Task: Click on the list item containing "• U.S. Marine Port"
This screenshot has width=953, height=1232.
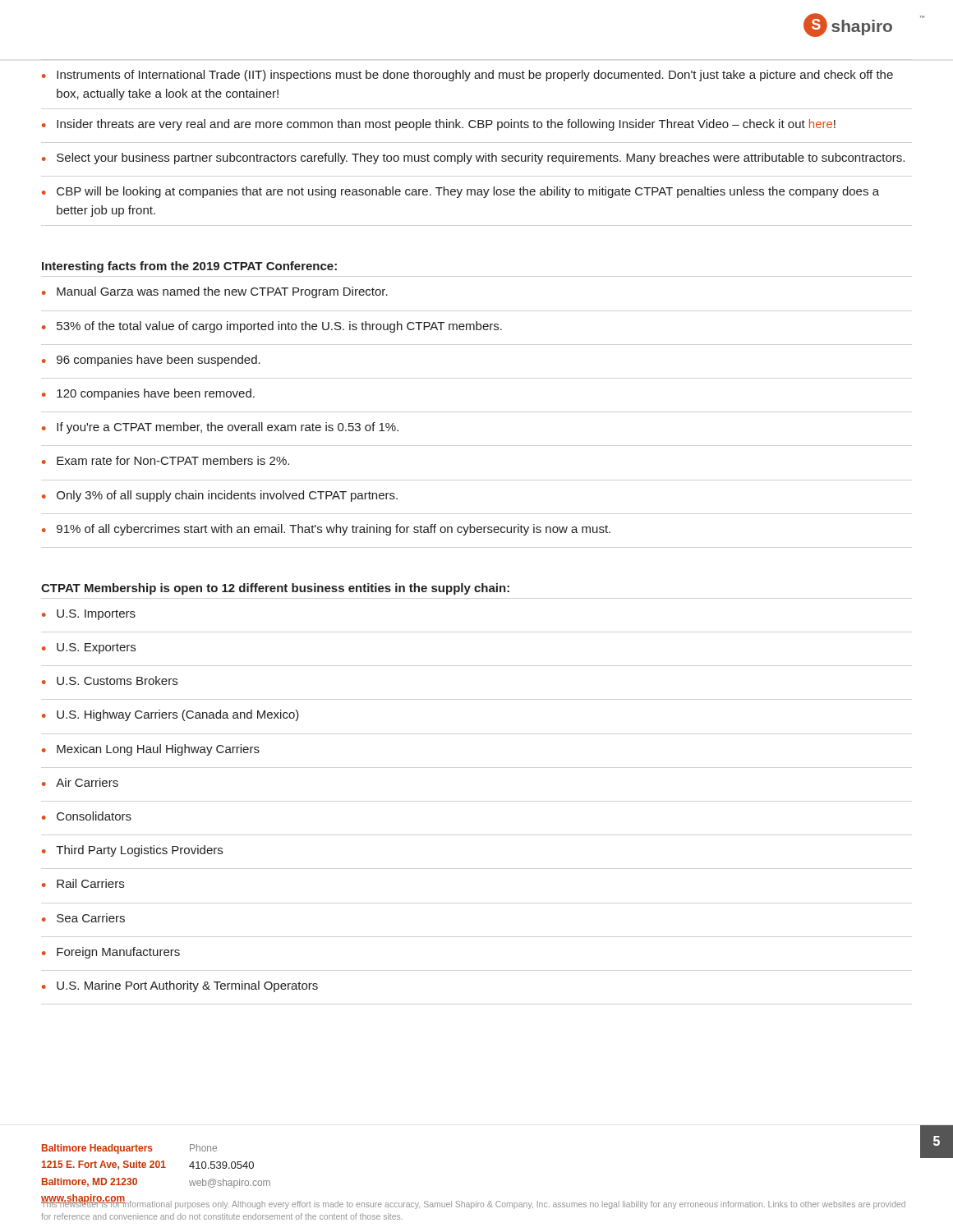Action: tap(180, 986)
